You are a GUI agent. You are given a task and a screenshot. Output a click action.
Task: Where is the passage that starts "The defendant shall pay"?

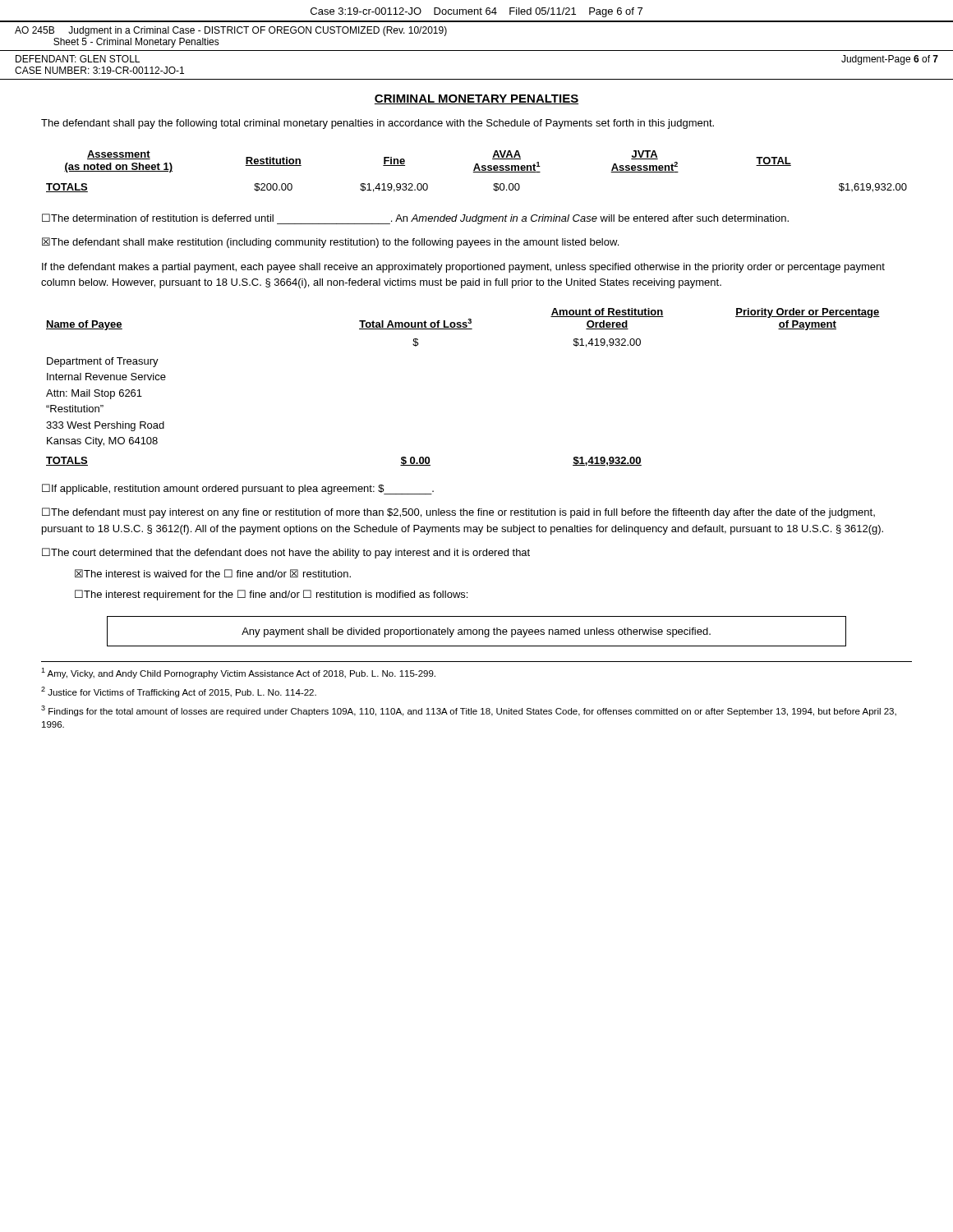[378, 123]
